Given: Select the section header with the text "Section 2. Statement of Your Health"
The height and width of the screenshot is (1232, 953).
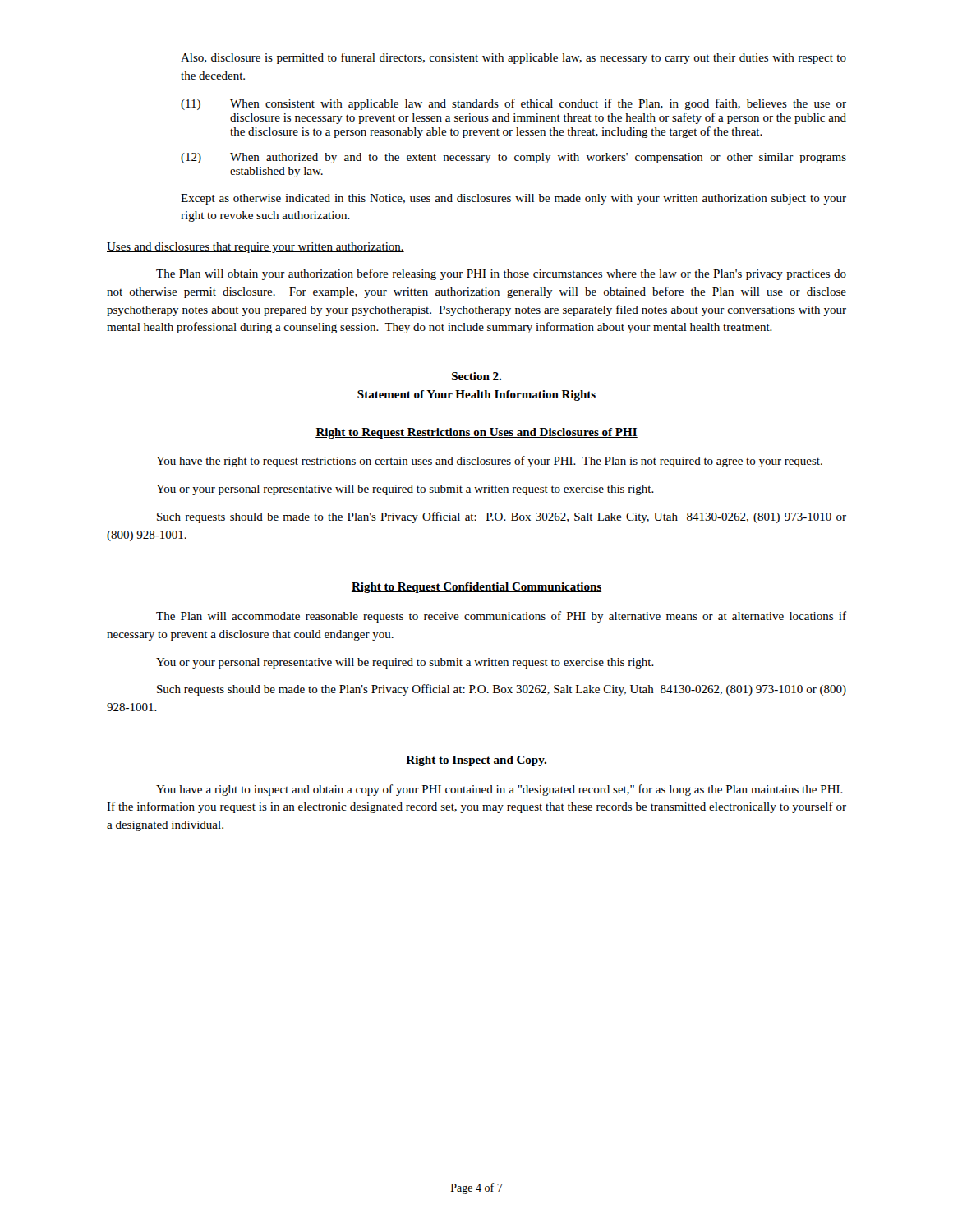Looking at the screenshot, I should point(476,385).
